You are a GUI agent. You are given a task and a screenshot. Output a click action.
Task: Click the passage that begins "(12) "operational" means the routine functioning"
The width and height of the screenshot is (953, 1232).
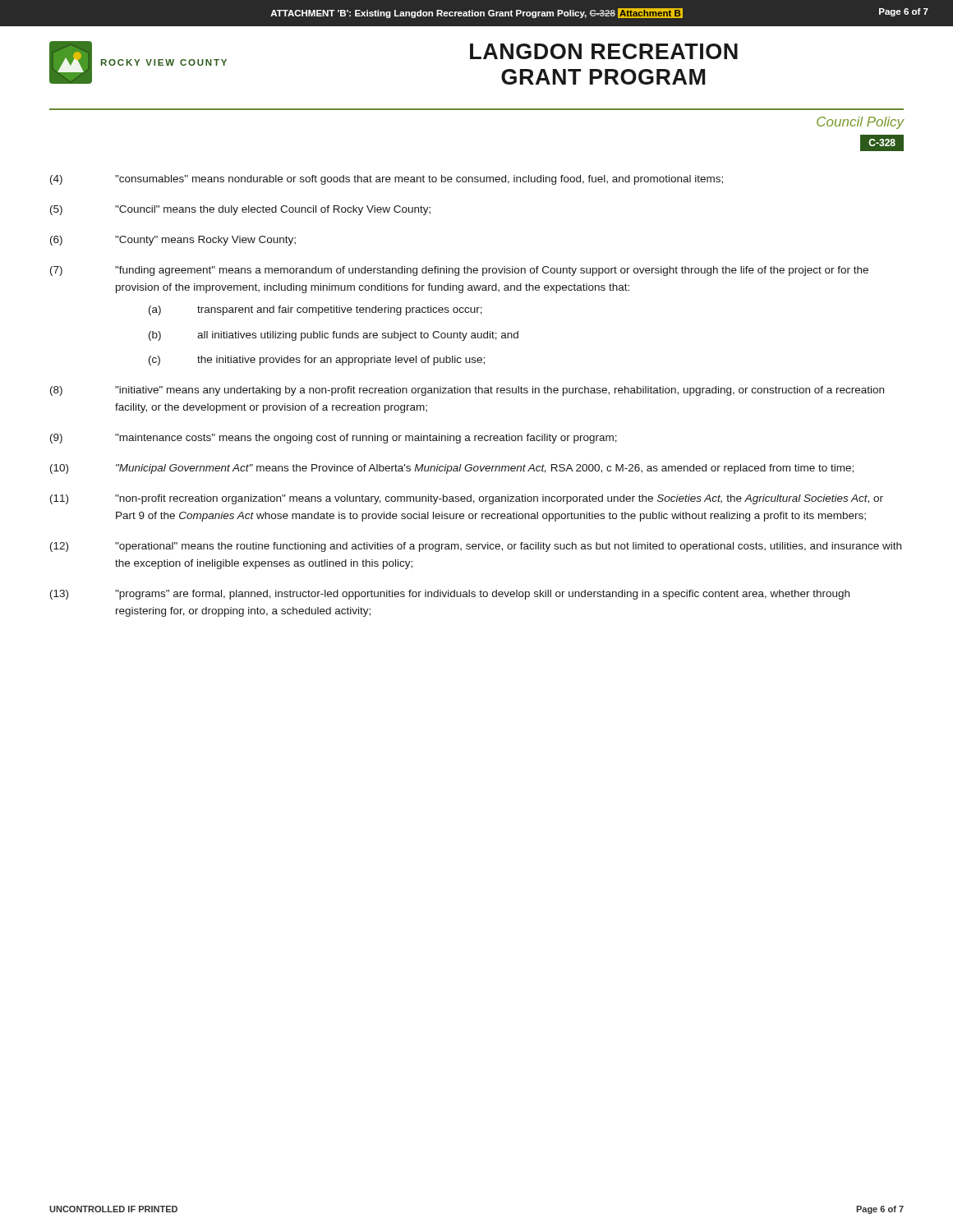point(476,555)
